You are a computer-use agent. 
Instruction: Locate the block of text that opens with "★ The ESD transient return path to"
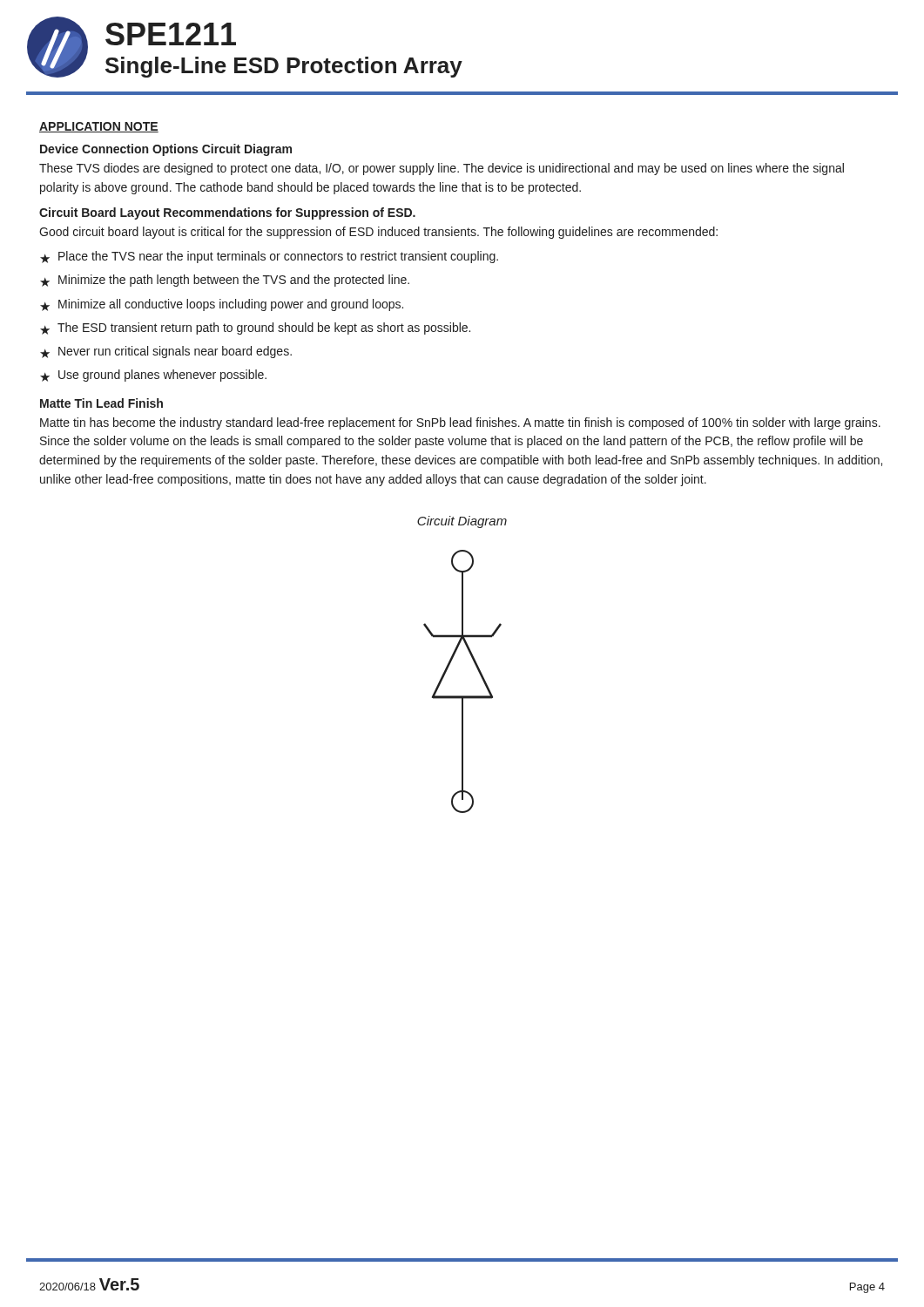point(255,329)
